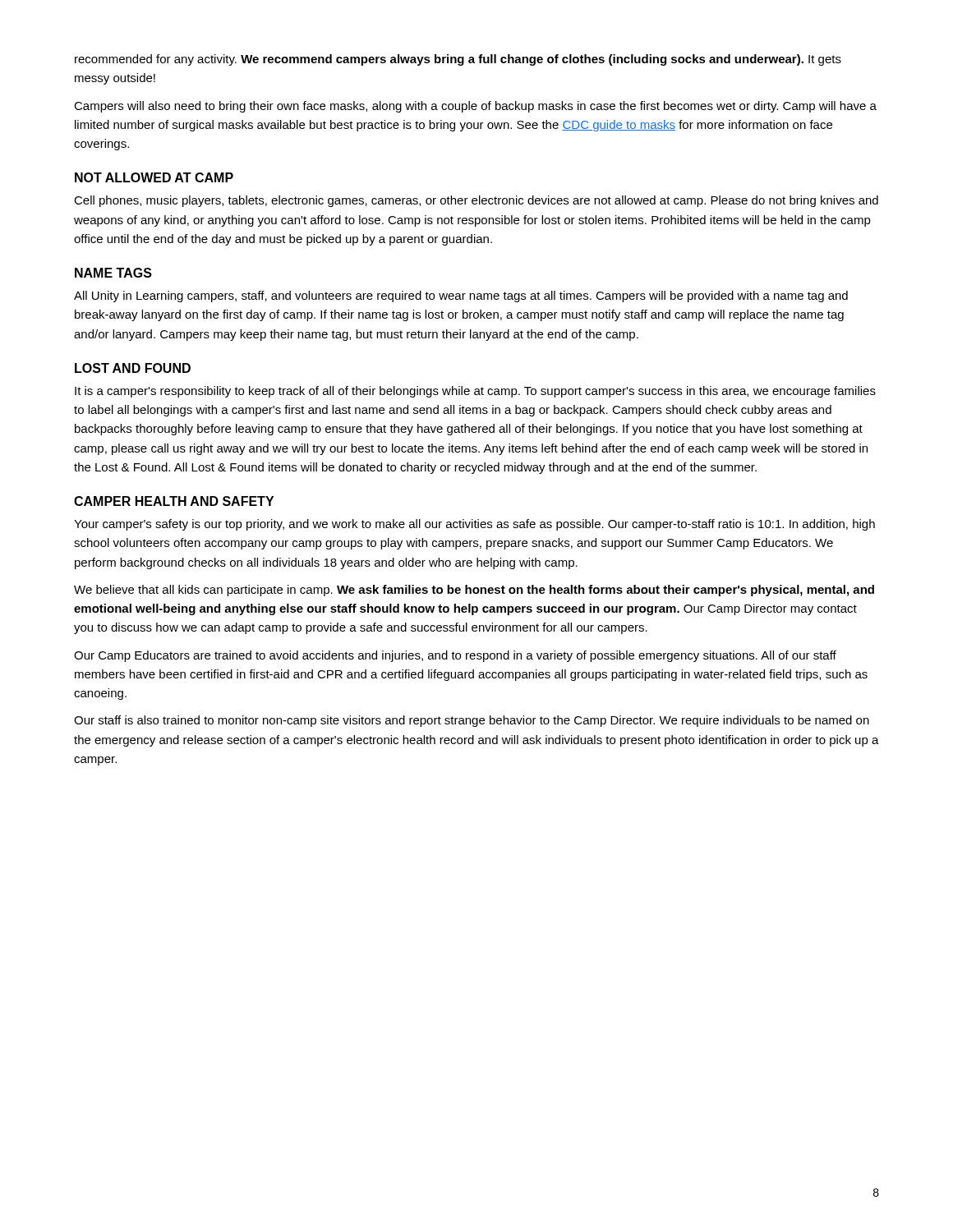Where is the passage that starts "Cell phones, music players, tablets, electronic games,"?
This screenshot has height=1232, width=953.
(x=476, y=219)
